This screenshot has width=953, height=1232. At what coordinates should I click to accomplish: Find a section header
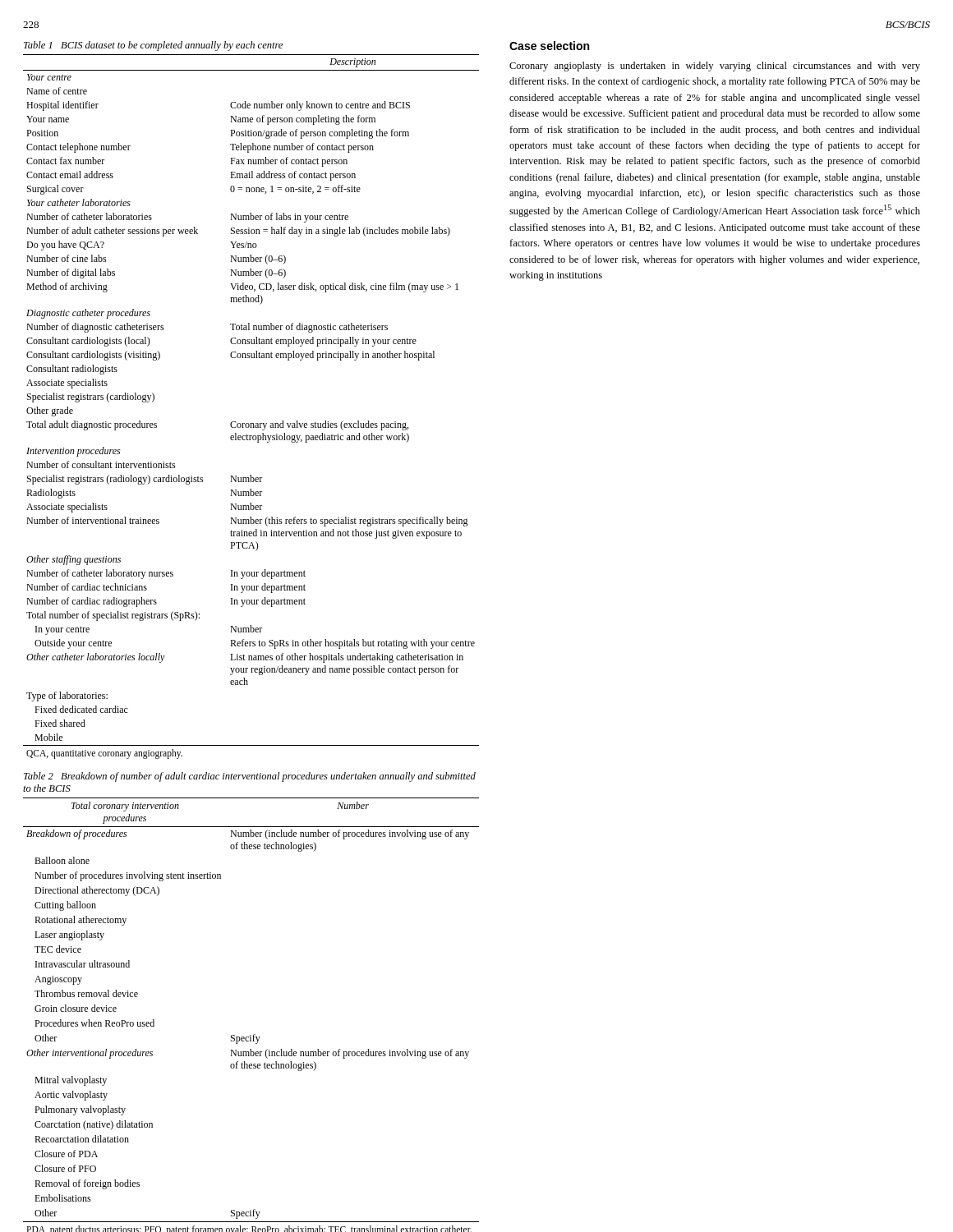click(550, 46)
